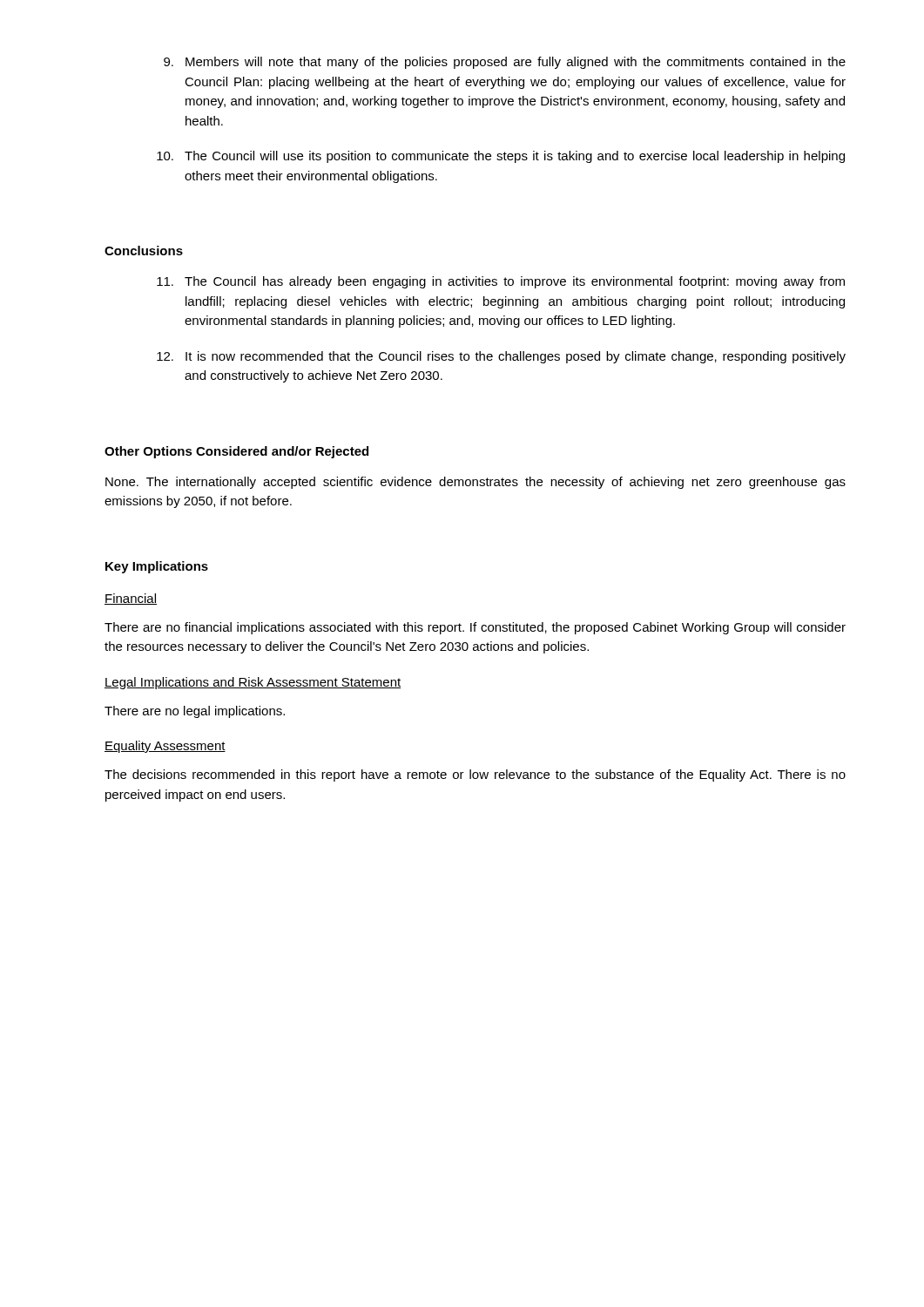This screenshot has width=924, height=1307.
Task: Navigate to the block starting "Equality Assessment"
Action: pos(165,745)
